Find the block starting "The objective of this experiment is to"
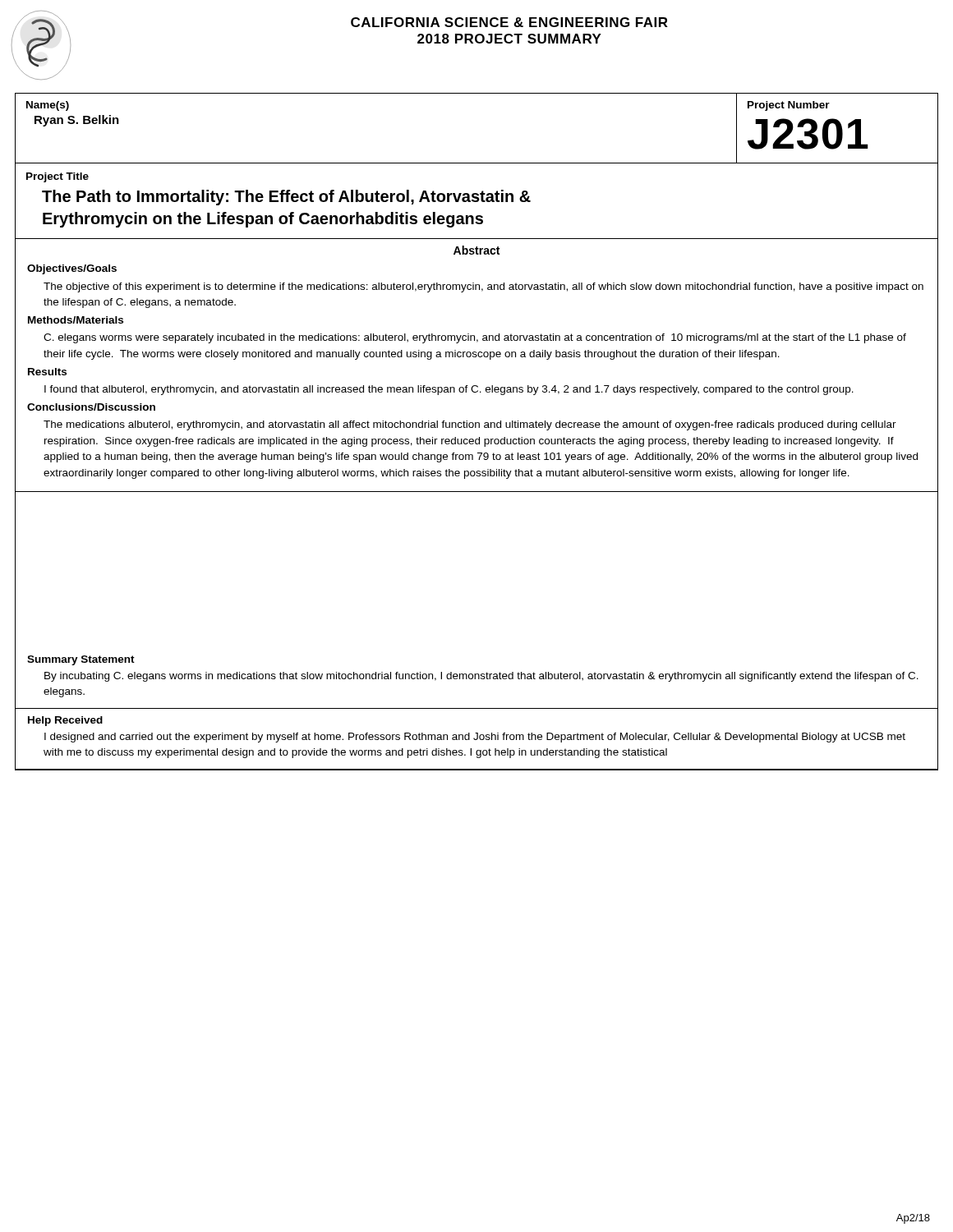 point(476,294)
